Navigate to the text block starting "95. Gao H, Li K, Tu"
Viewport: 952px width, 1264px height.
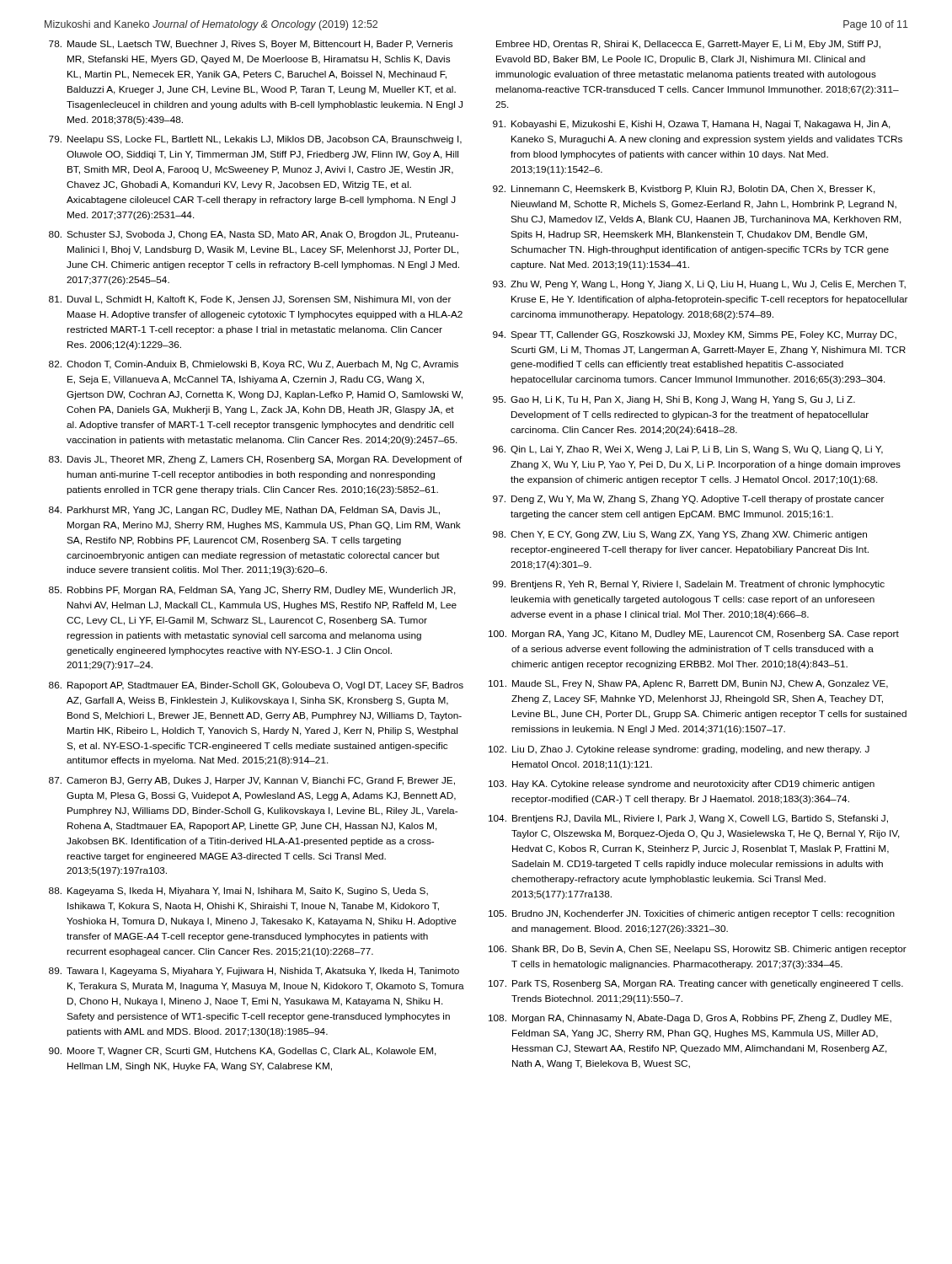click(x=698, y=415)
